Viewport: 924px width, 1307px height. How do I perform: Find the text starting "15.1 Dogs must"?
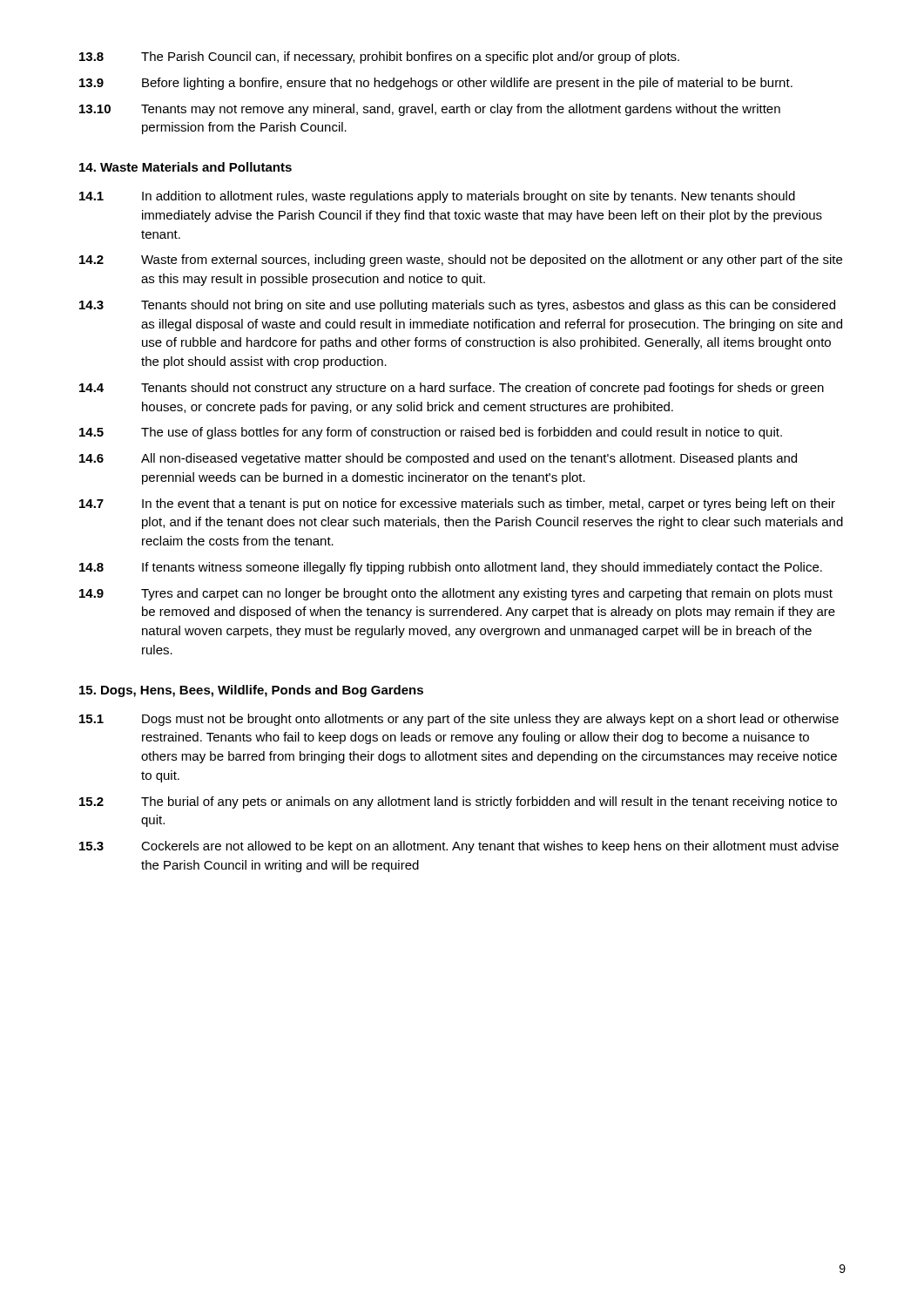[462, 747]
